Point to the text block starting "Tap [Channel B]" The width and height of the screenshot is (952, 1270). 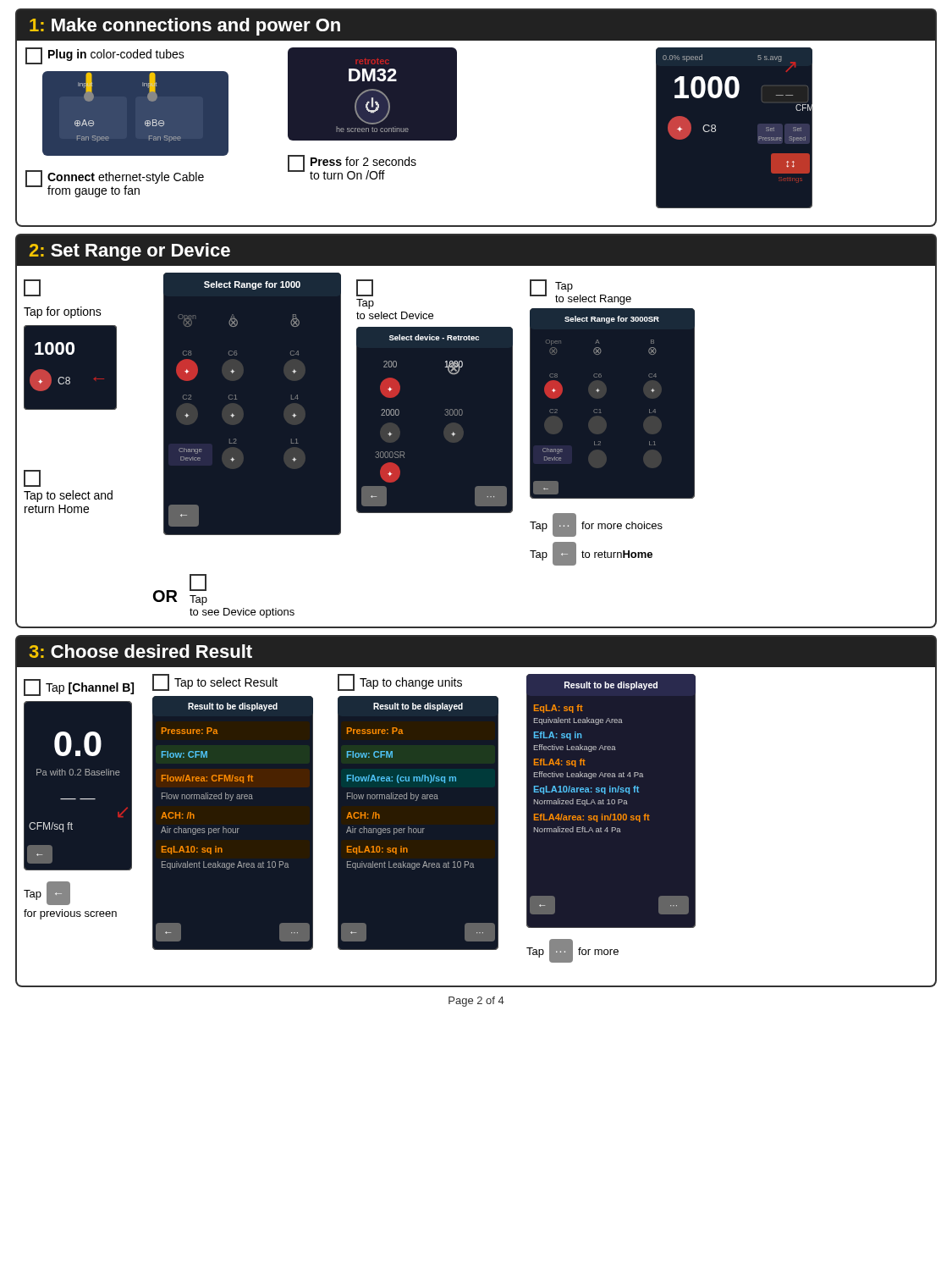79,688
